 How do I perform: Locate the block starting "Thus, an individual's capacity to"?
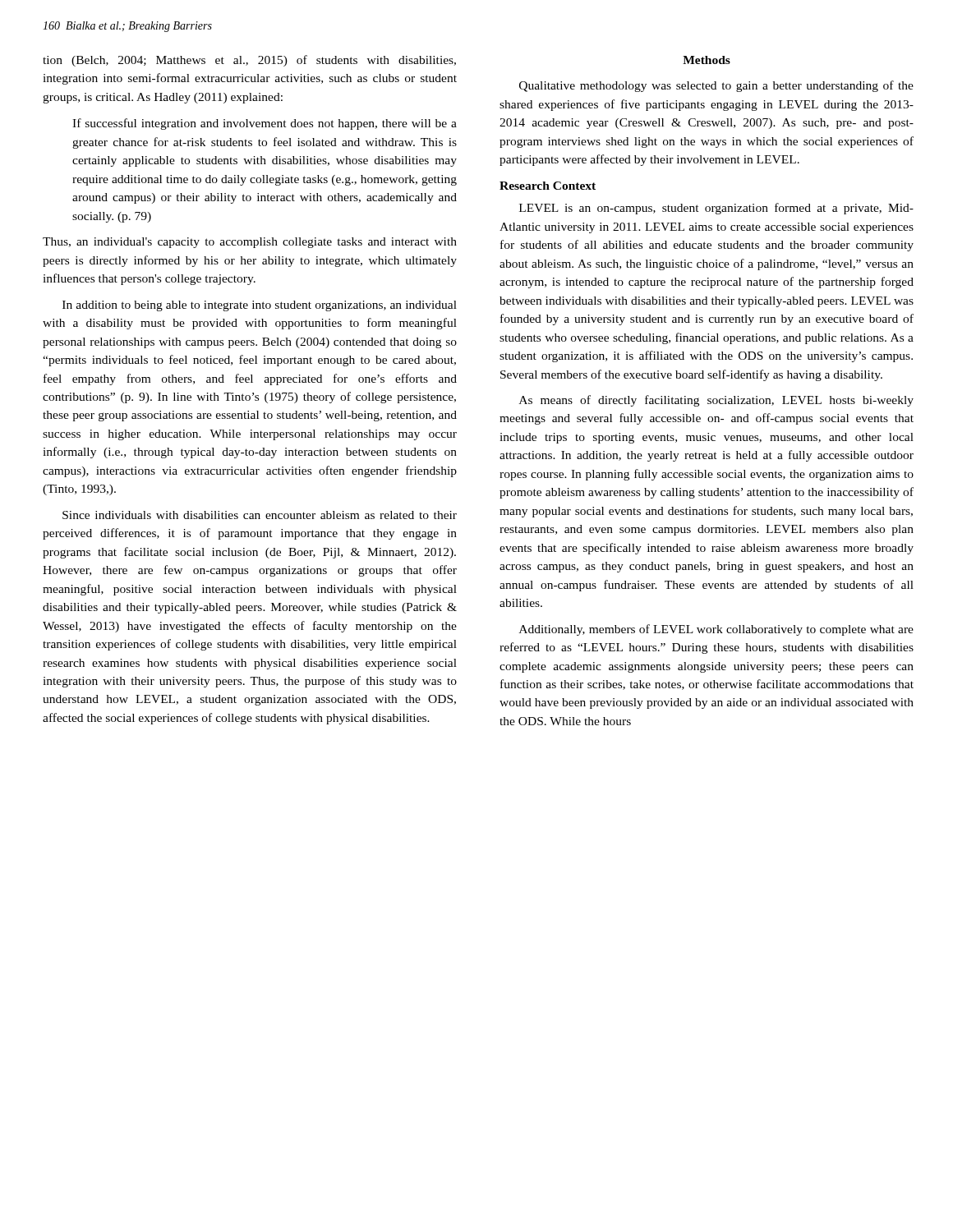click(250, 260)
